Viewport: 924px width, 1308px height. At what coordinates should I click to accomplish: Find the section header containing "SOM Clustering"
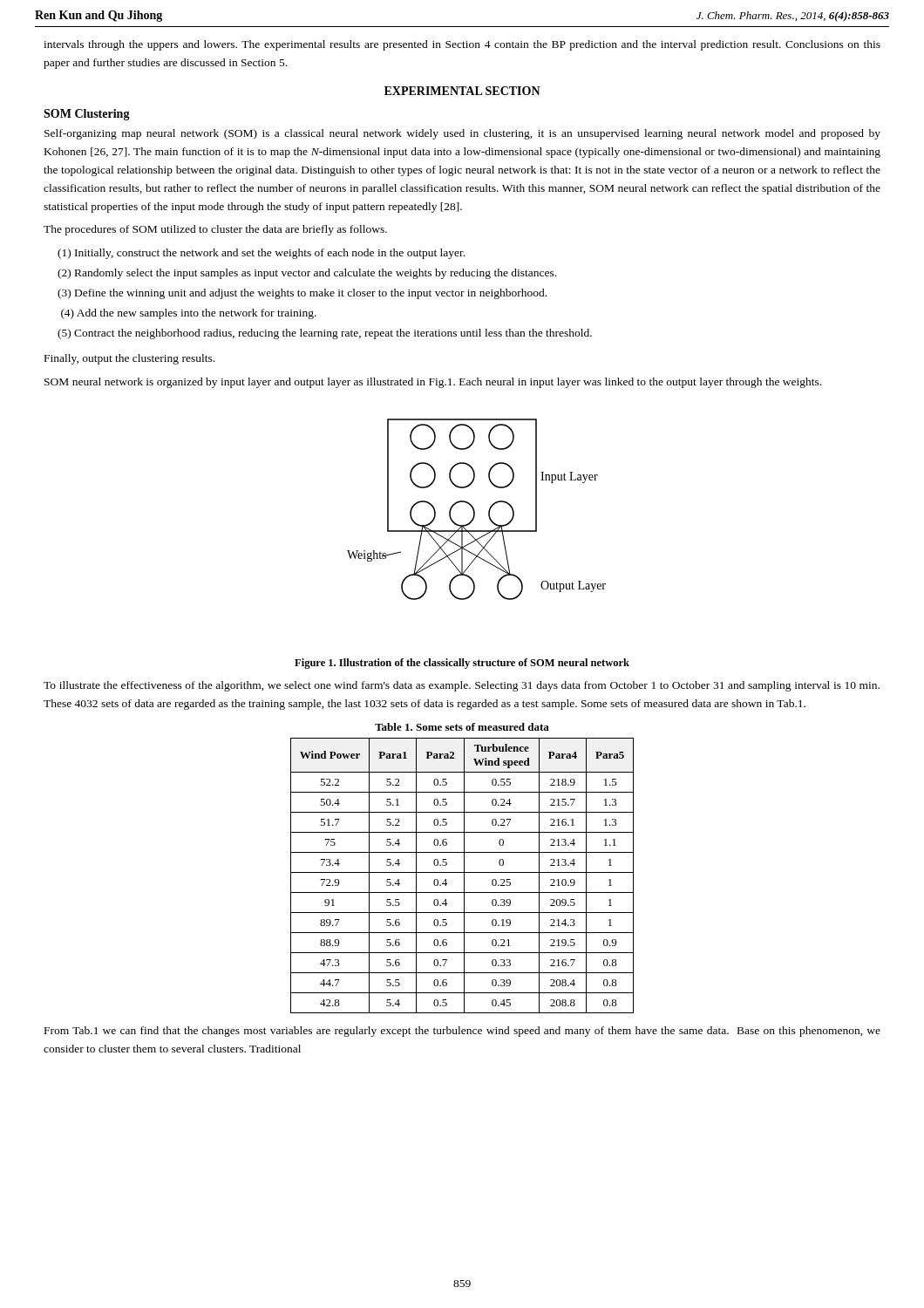click(86, 114)
